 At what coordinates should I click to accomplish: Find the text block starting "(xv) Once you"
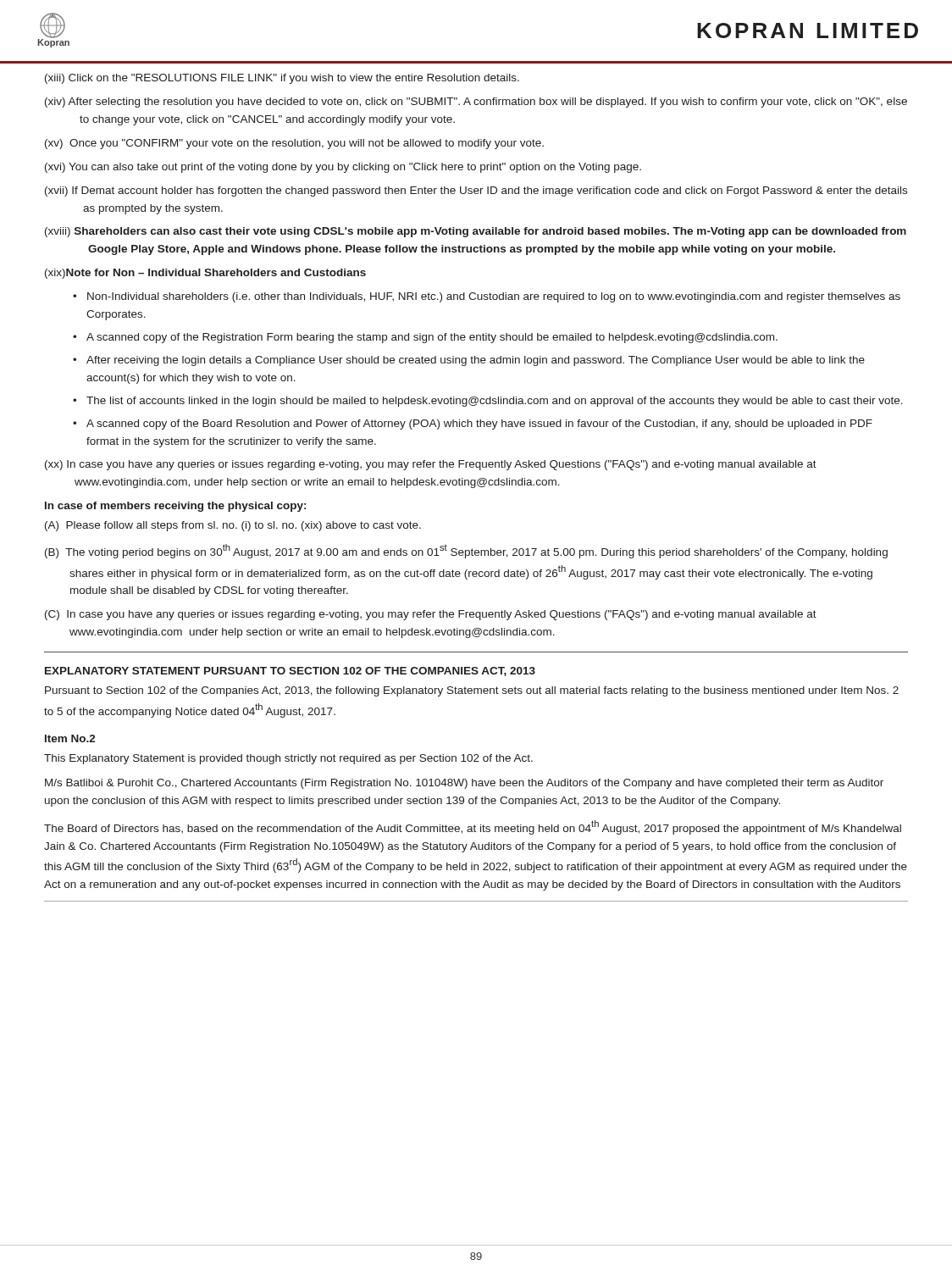point(294,143)
